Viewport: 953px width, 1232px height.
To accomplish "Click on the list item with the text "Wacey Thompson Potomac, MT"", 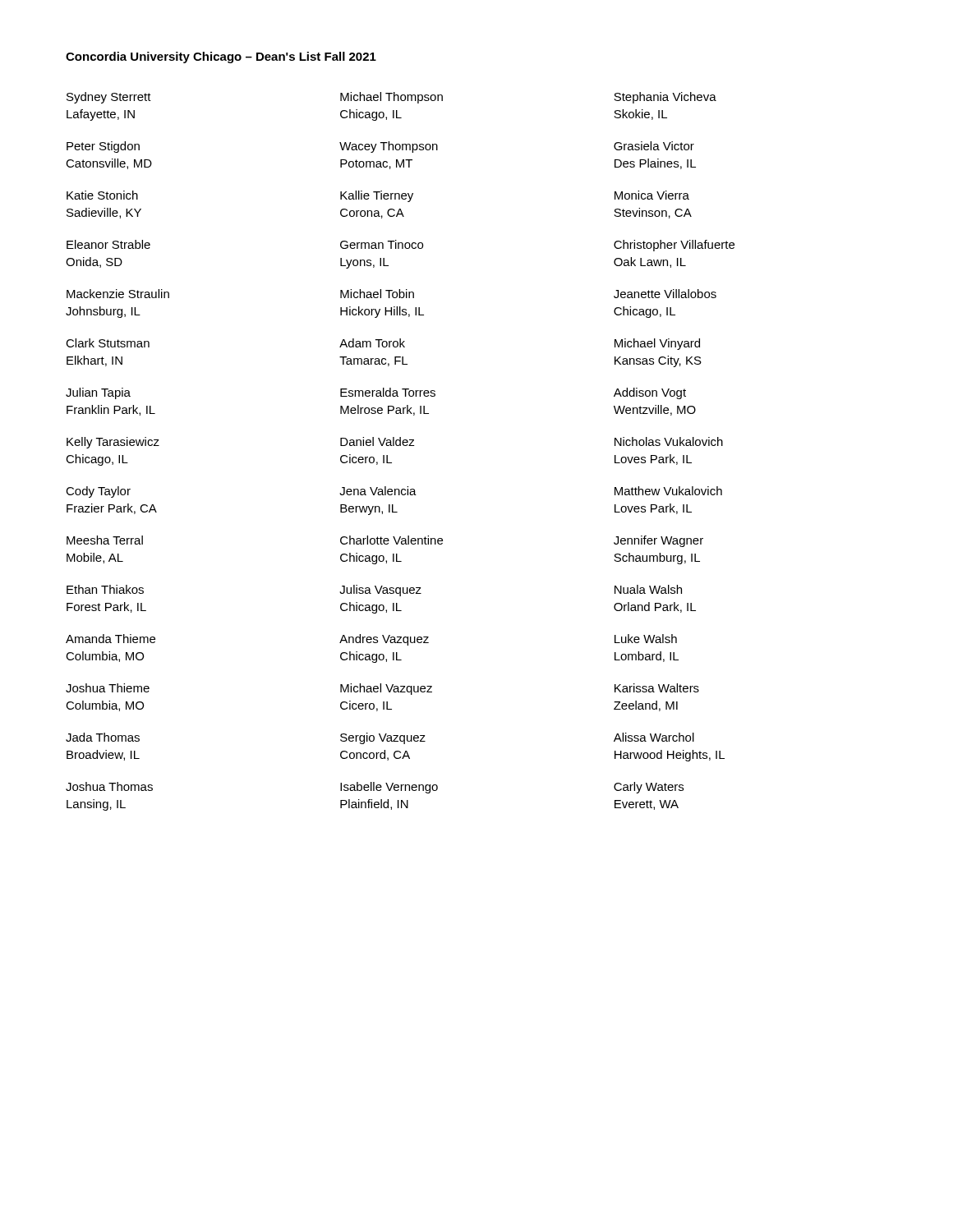I will [x=389, y=147].
